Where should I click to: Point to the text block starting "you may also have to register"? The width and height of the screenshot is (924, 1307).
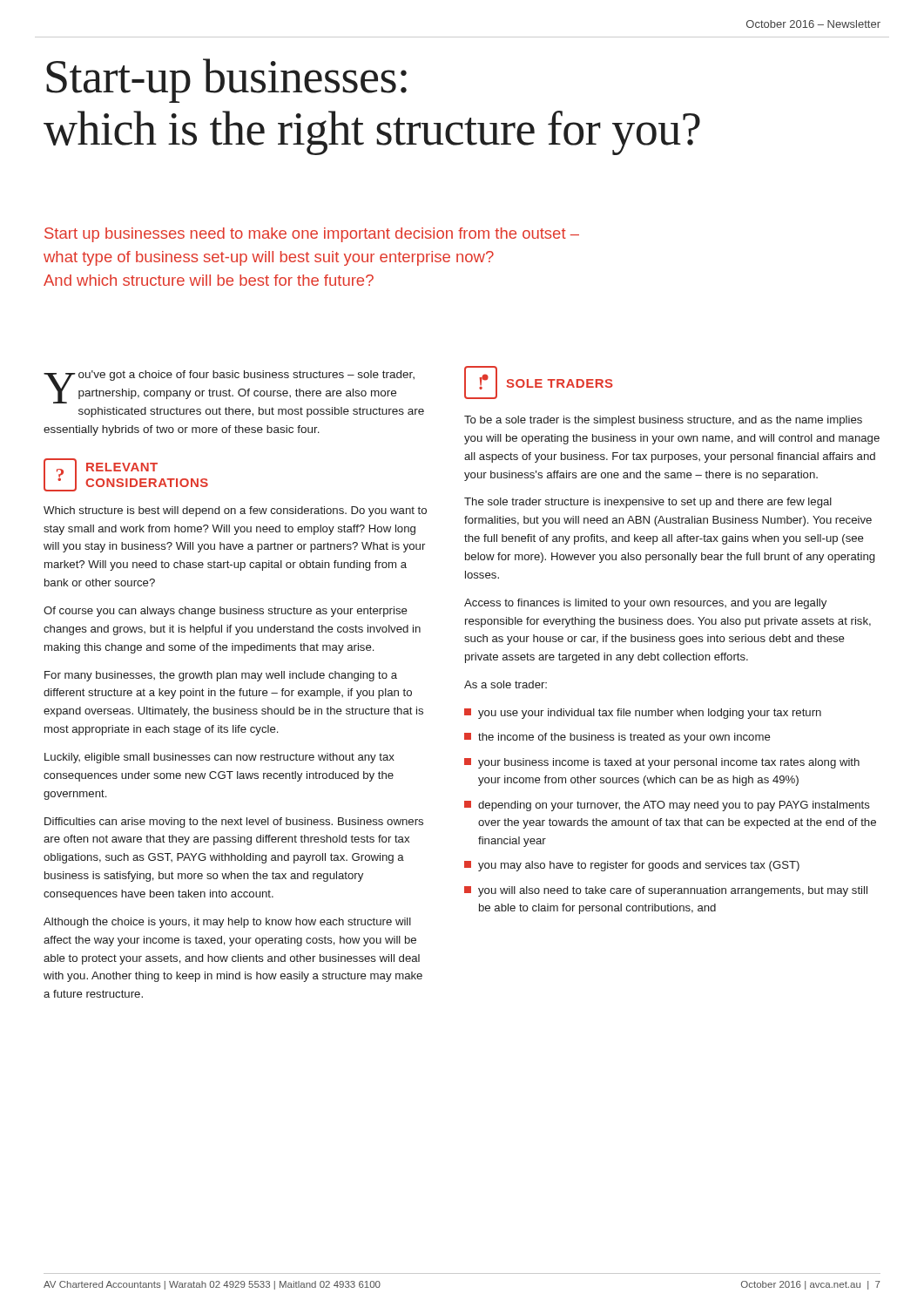pos(632,866)
